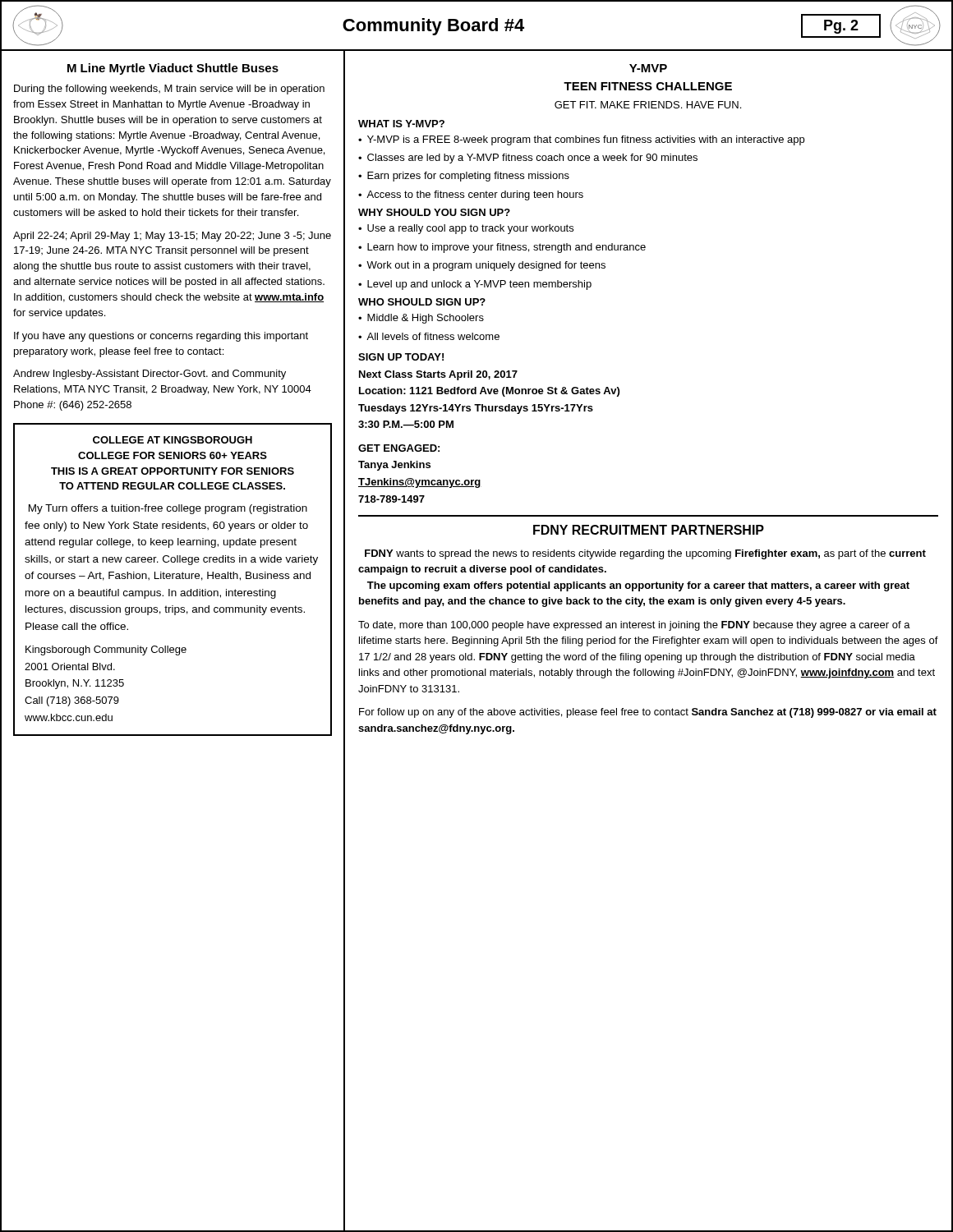Find the element starting "• Level up and unlock a Y-MVP teen"
Viewport: 953px width, 1232px height.
coord(475,284)
